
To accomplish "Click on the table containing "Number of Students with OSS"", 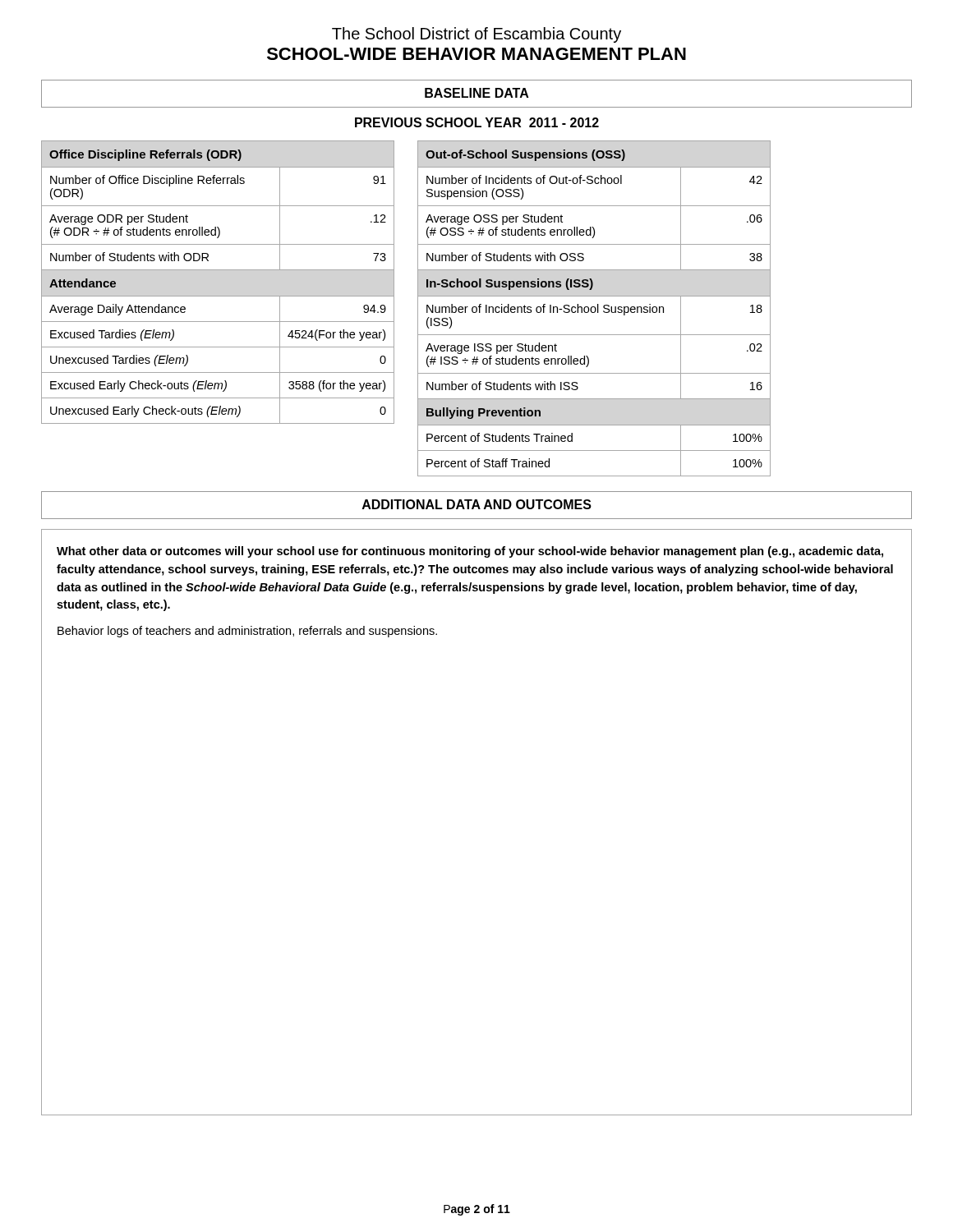I will click(x=594, y=308).
